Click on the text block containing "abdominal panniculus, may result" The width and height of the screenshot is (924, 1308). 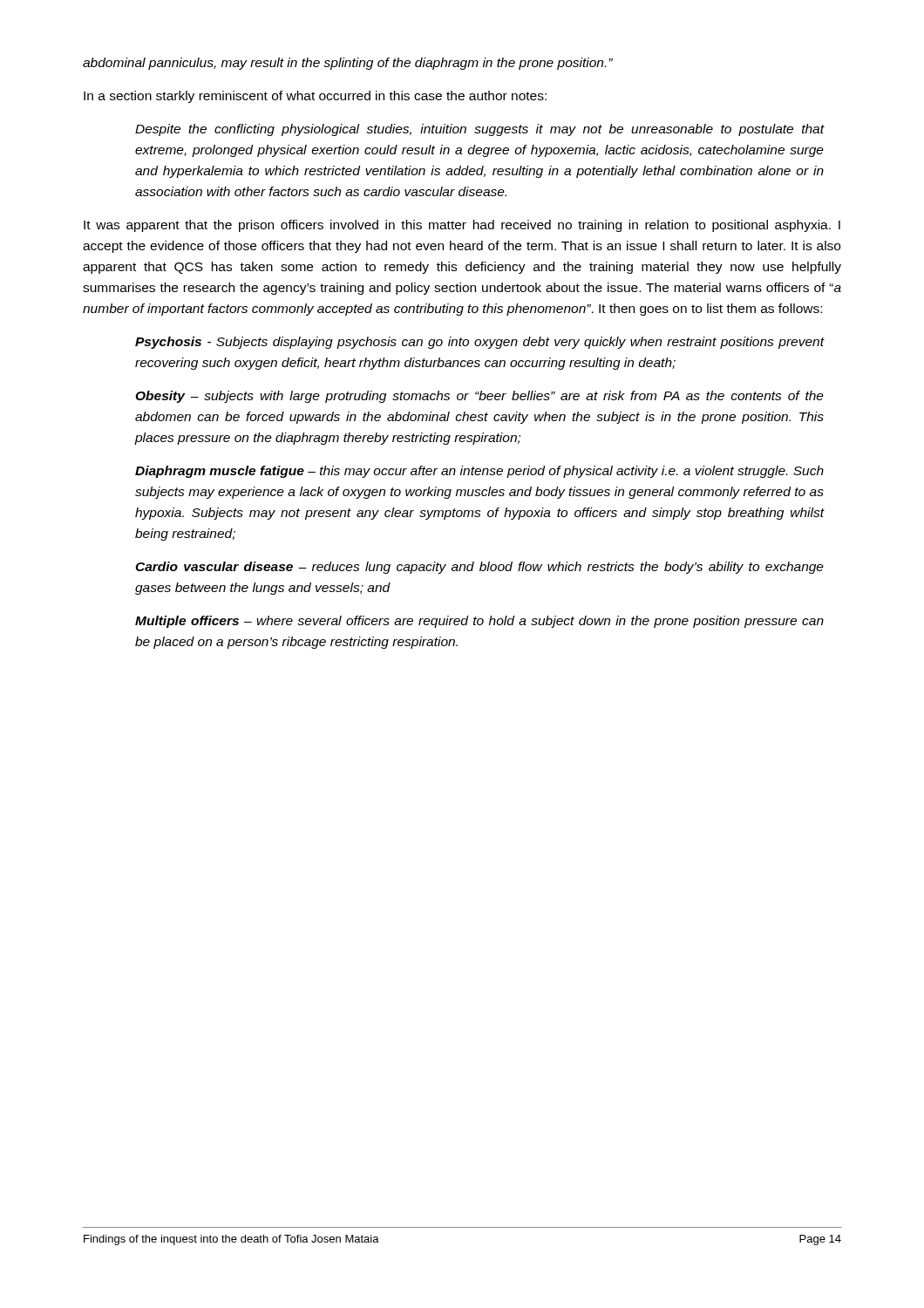[x=348, y=62]
